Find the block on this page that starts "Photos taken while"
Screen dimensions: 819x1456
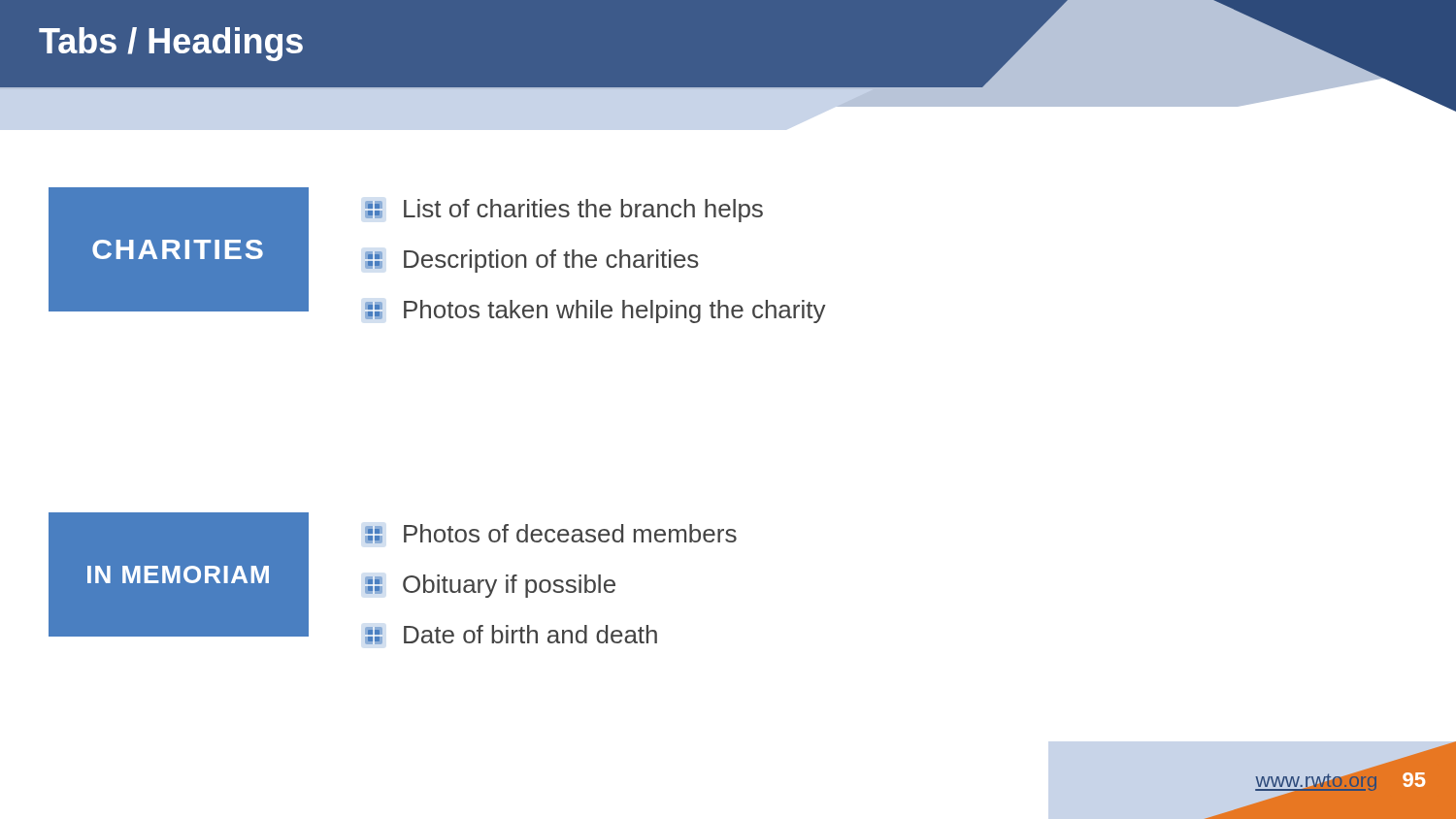592,310
